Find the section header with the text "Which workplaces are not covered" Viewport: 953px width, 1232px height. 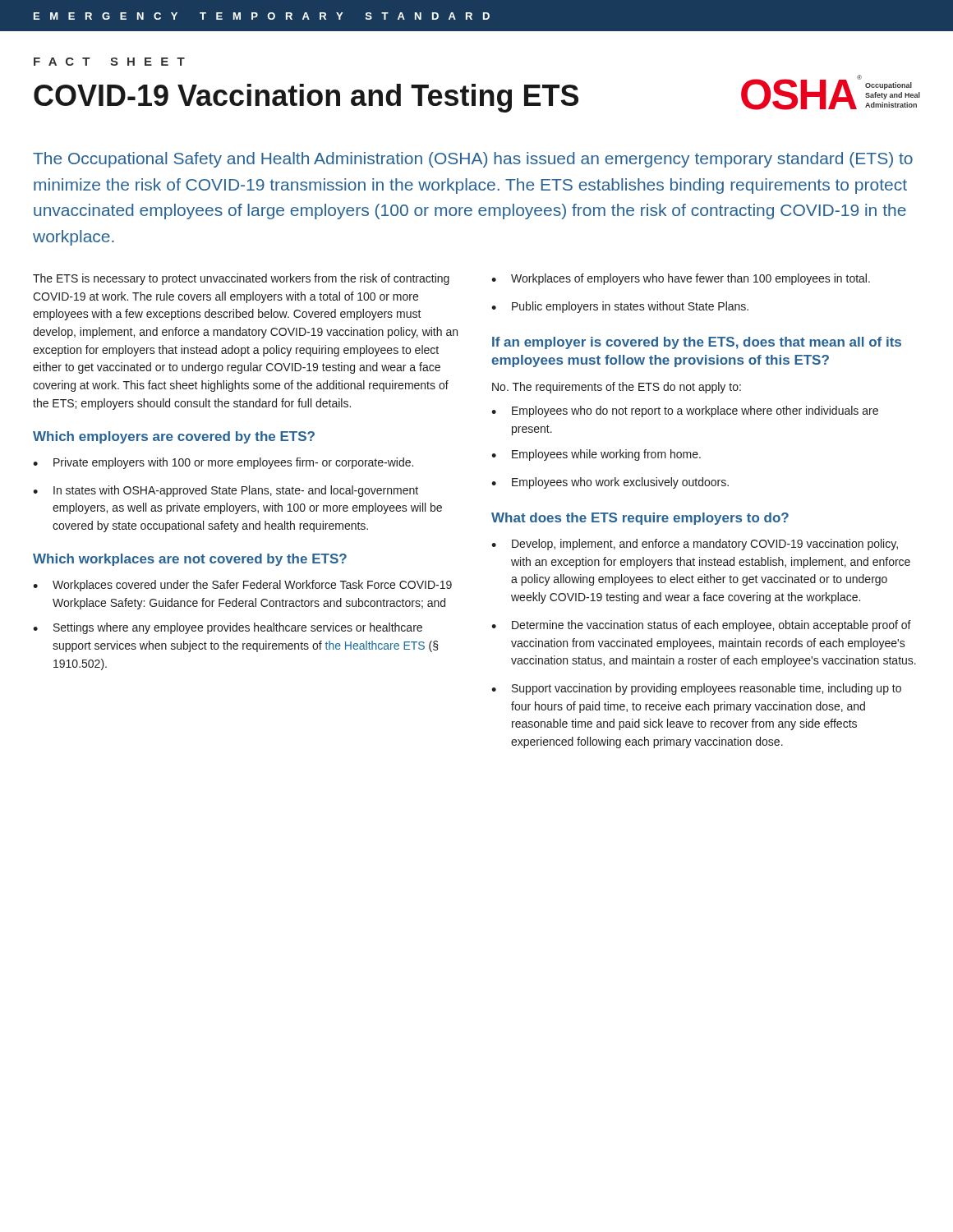point(190,559)
